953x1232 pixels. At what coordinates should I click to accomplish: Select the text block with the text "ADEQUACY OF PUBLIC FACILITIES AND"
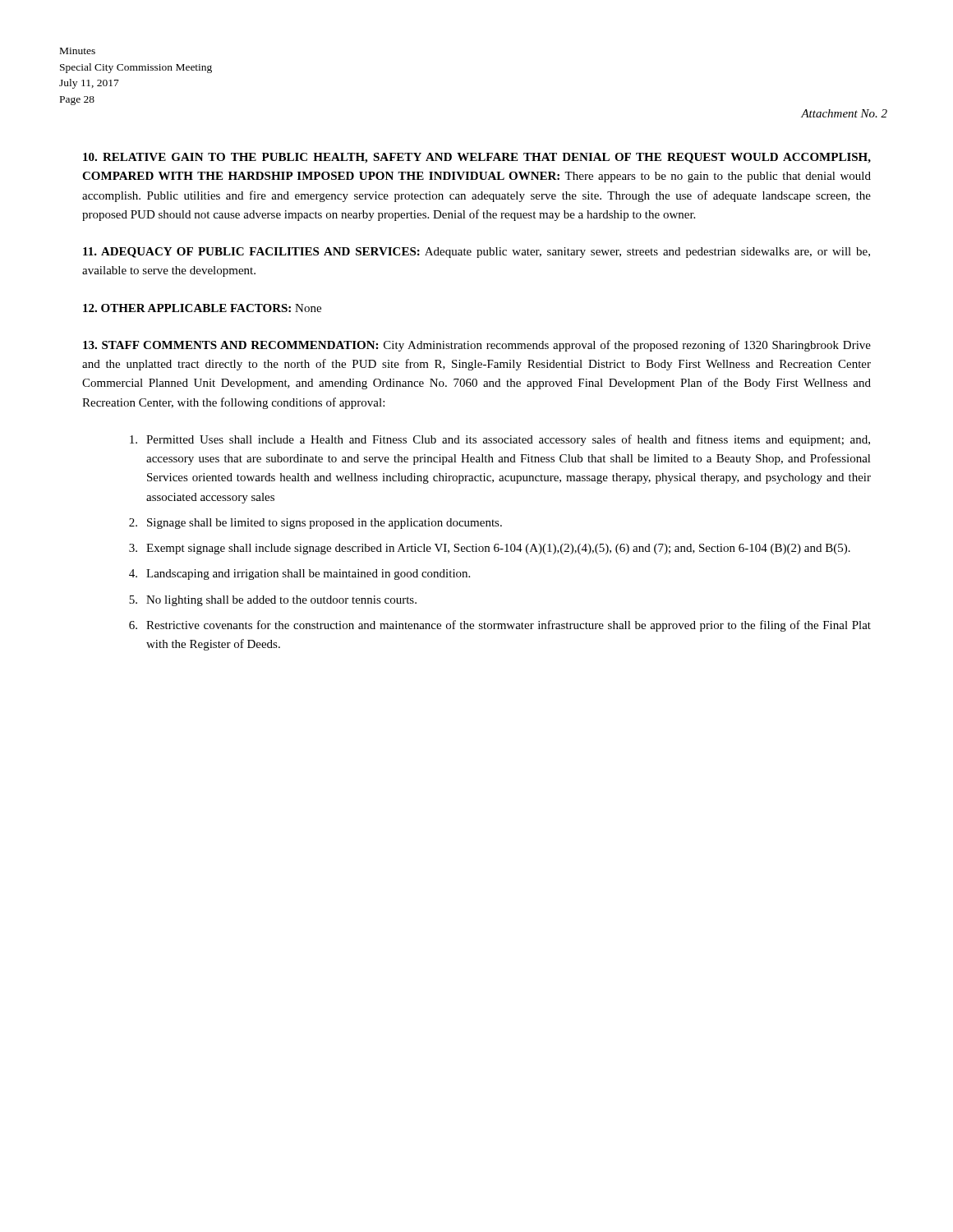point(476,261)
